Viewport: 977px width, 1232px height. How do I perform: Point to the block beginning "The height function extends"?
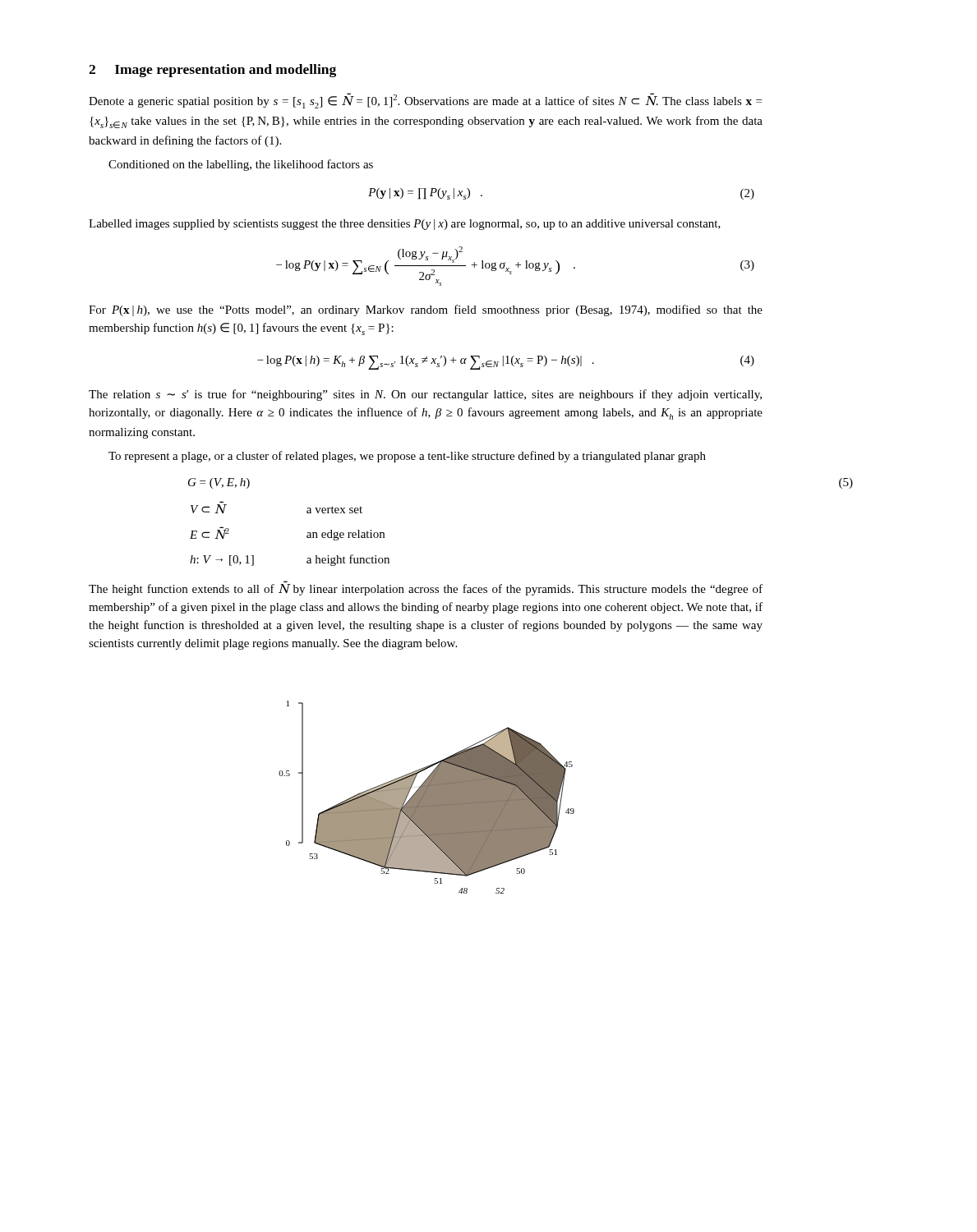coord(426,617)
